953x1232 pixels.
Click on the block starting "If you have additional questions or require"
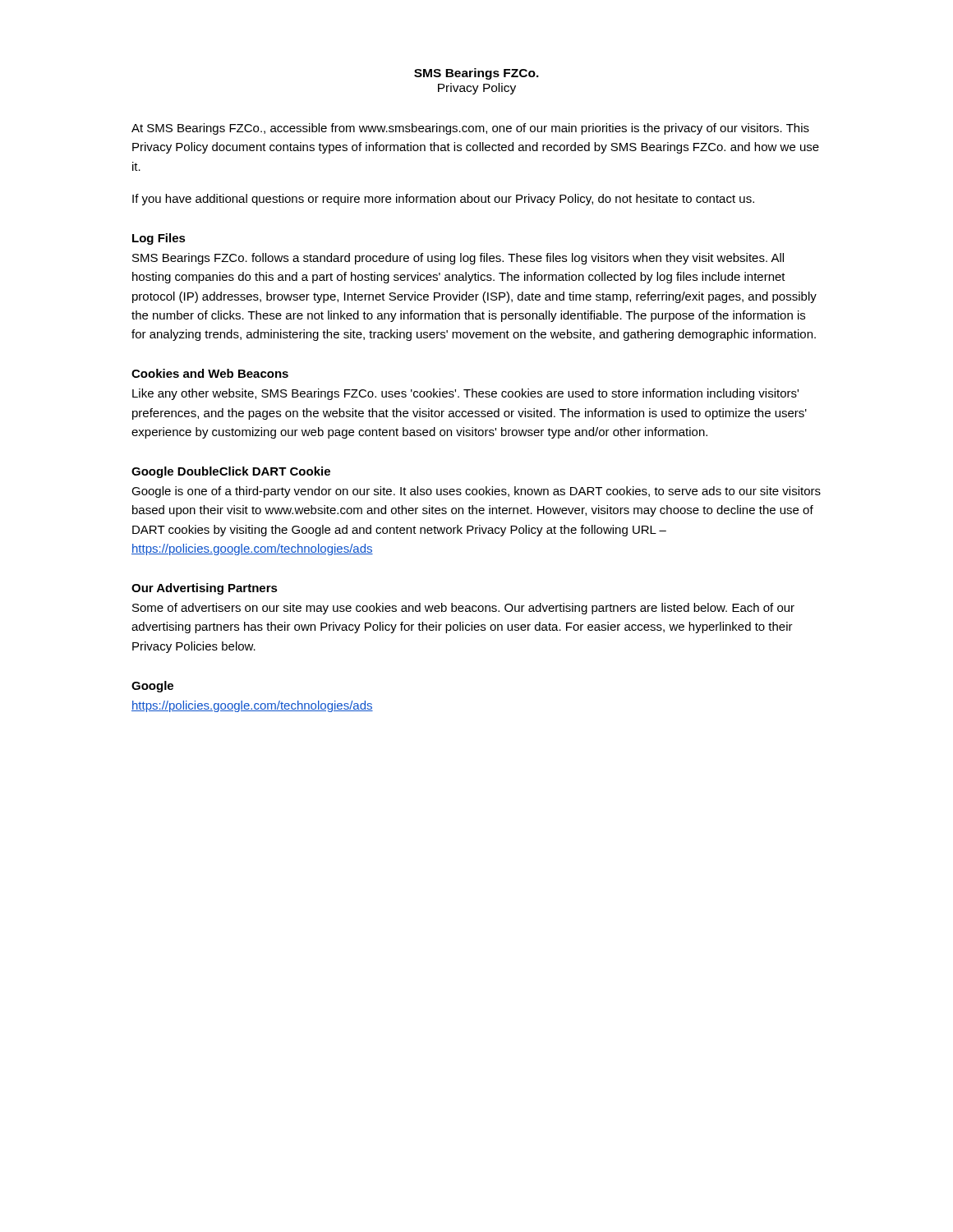[x=443, y=198]
